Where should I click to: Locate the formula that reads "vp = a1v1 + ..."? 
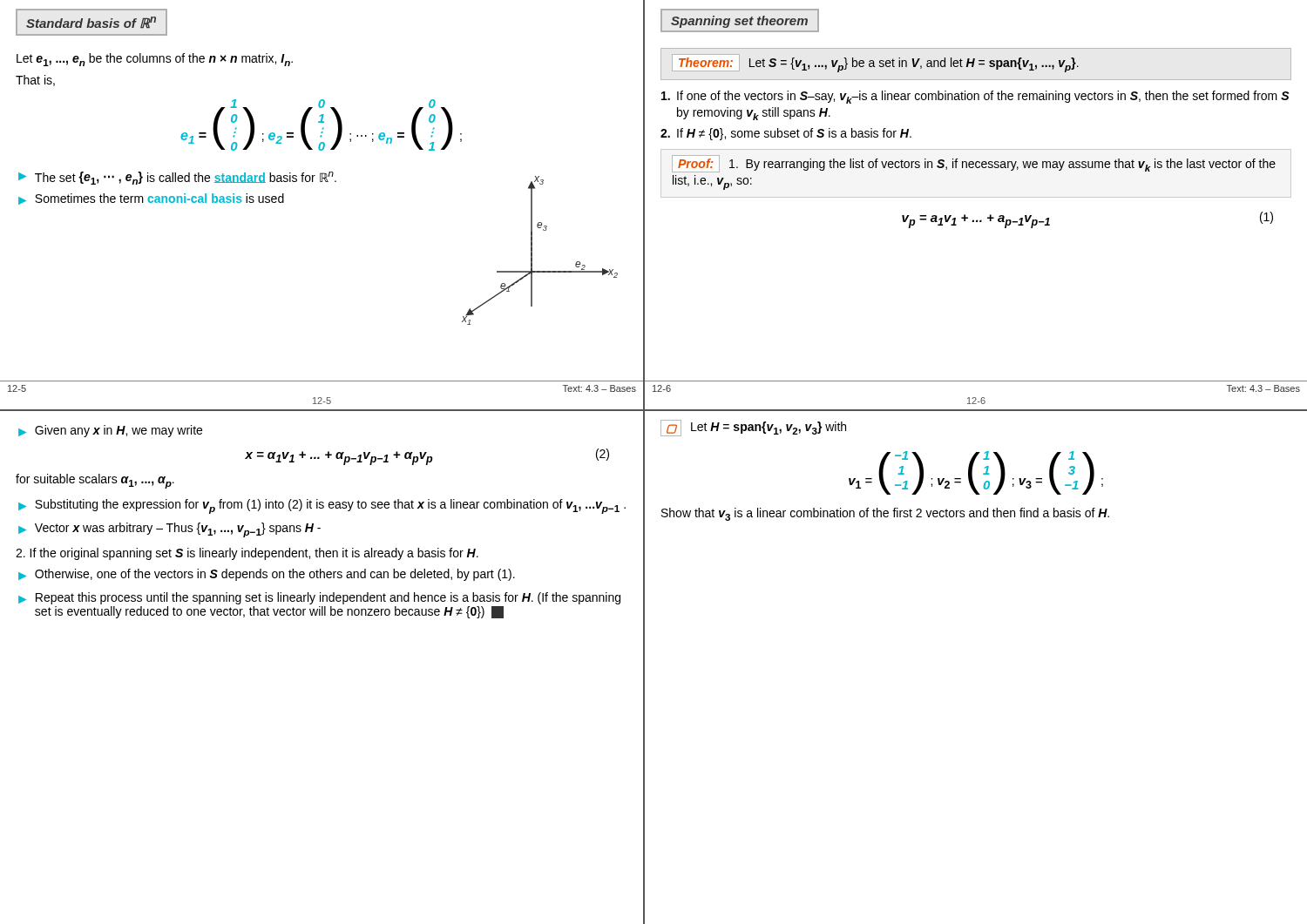point(964,220)
